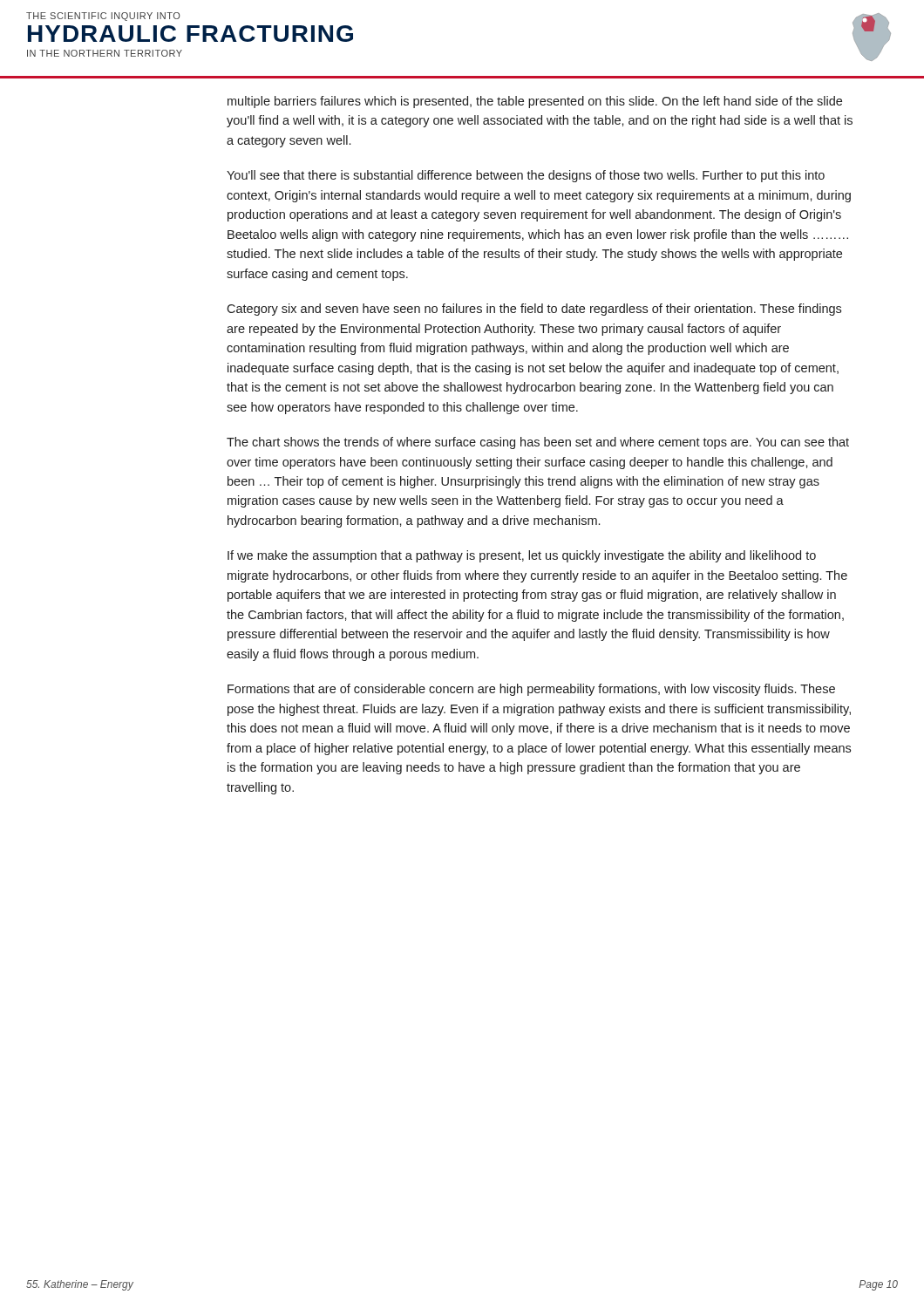The height and width of the screenshot is (1308, 924).
Task: Click on the text block starting "Formations that are of considerable concern are"
Action: coord(540,738)
